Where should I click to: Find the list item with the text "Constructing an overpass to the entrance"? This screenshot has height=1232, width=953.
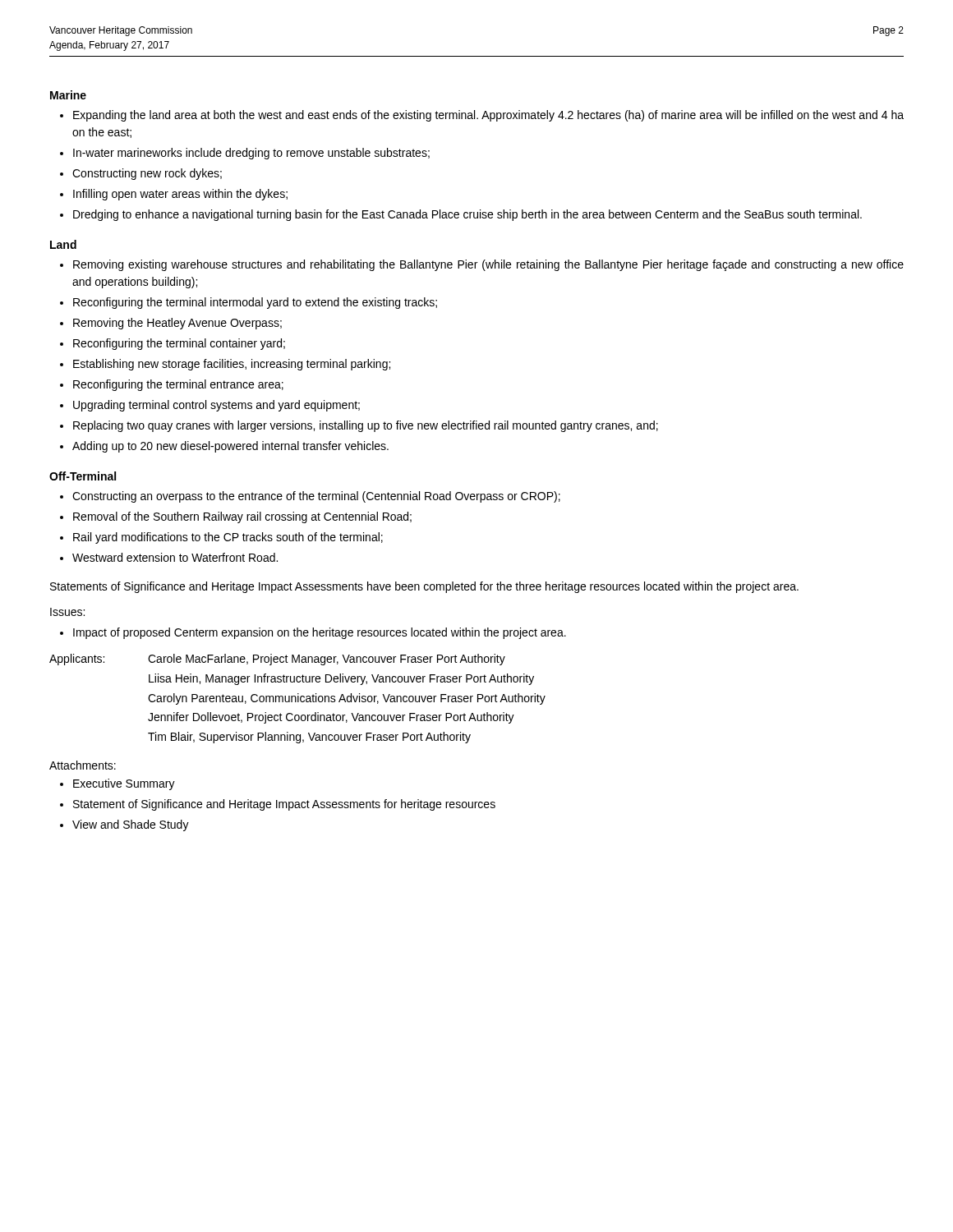click(x=317, y=496)
